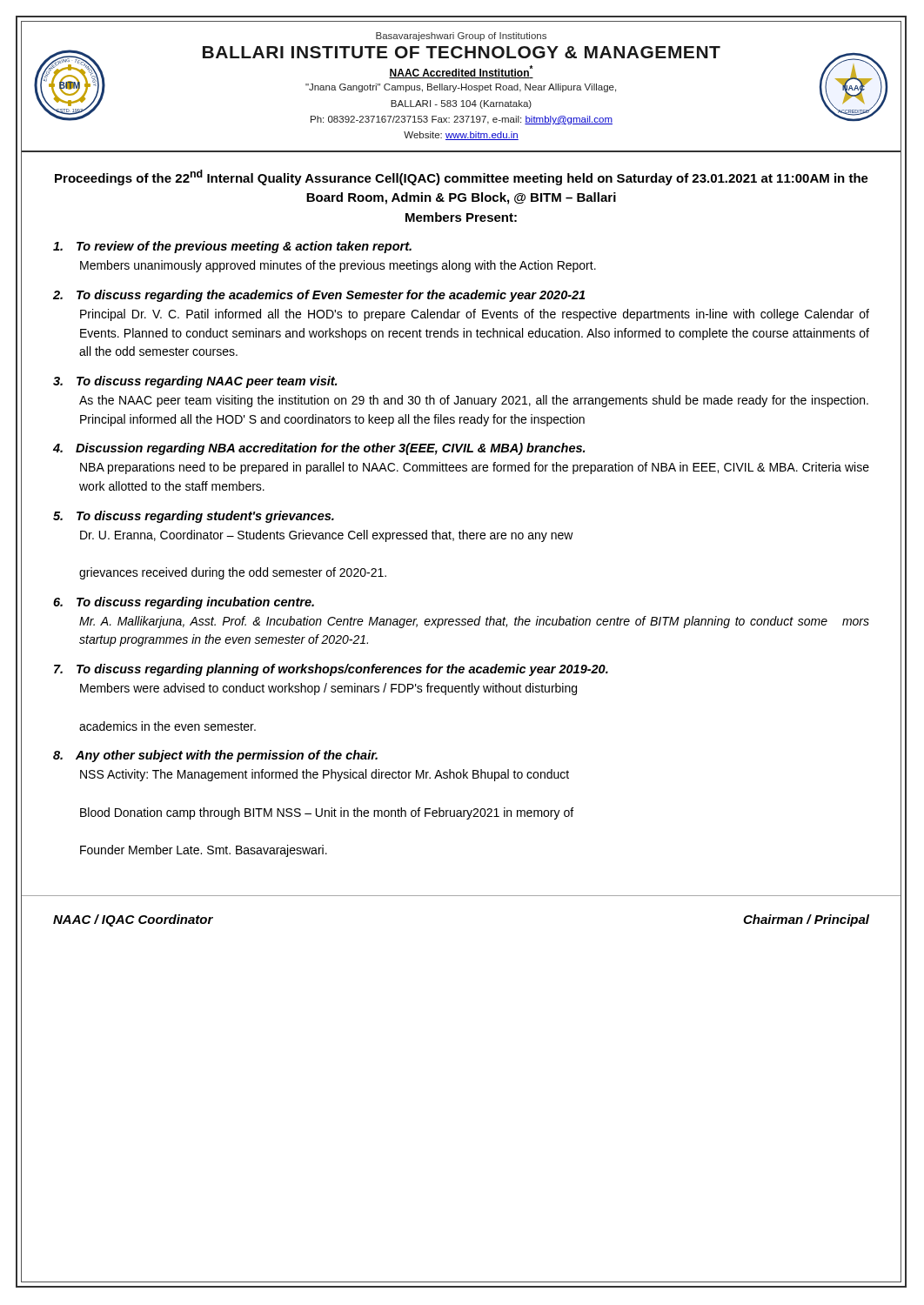The width and height of the screenshot is (924, 1305).
Task: Locate the block of text that opens with "5. To discuss regarding student's grievances. Dr. U."
Action: pos(461,546)
